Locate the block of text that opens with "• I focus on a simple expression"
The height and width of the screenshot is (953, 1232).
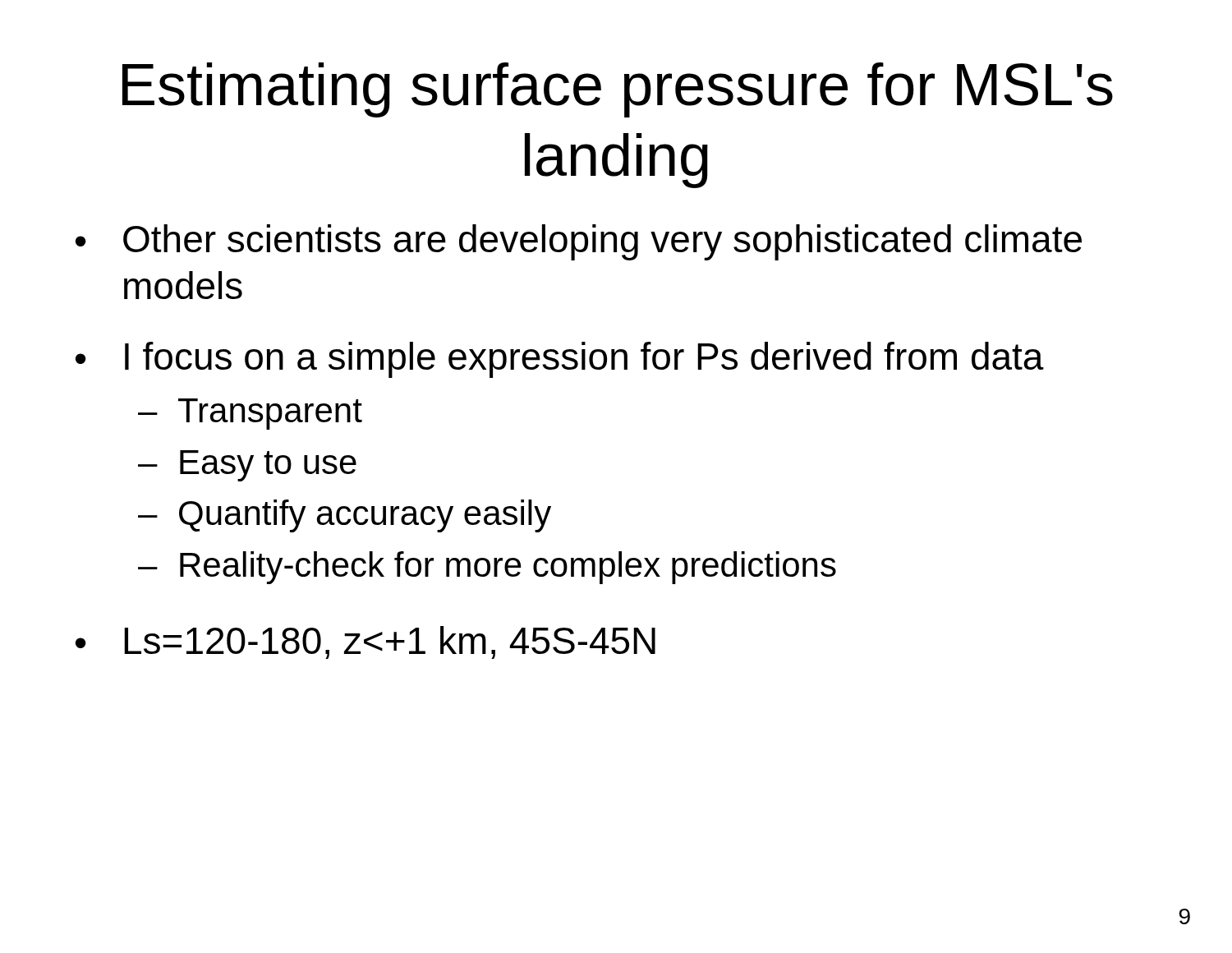pos(560,360)
